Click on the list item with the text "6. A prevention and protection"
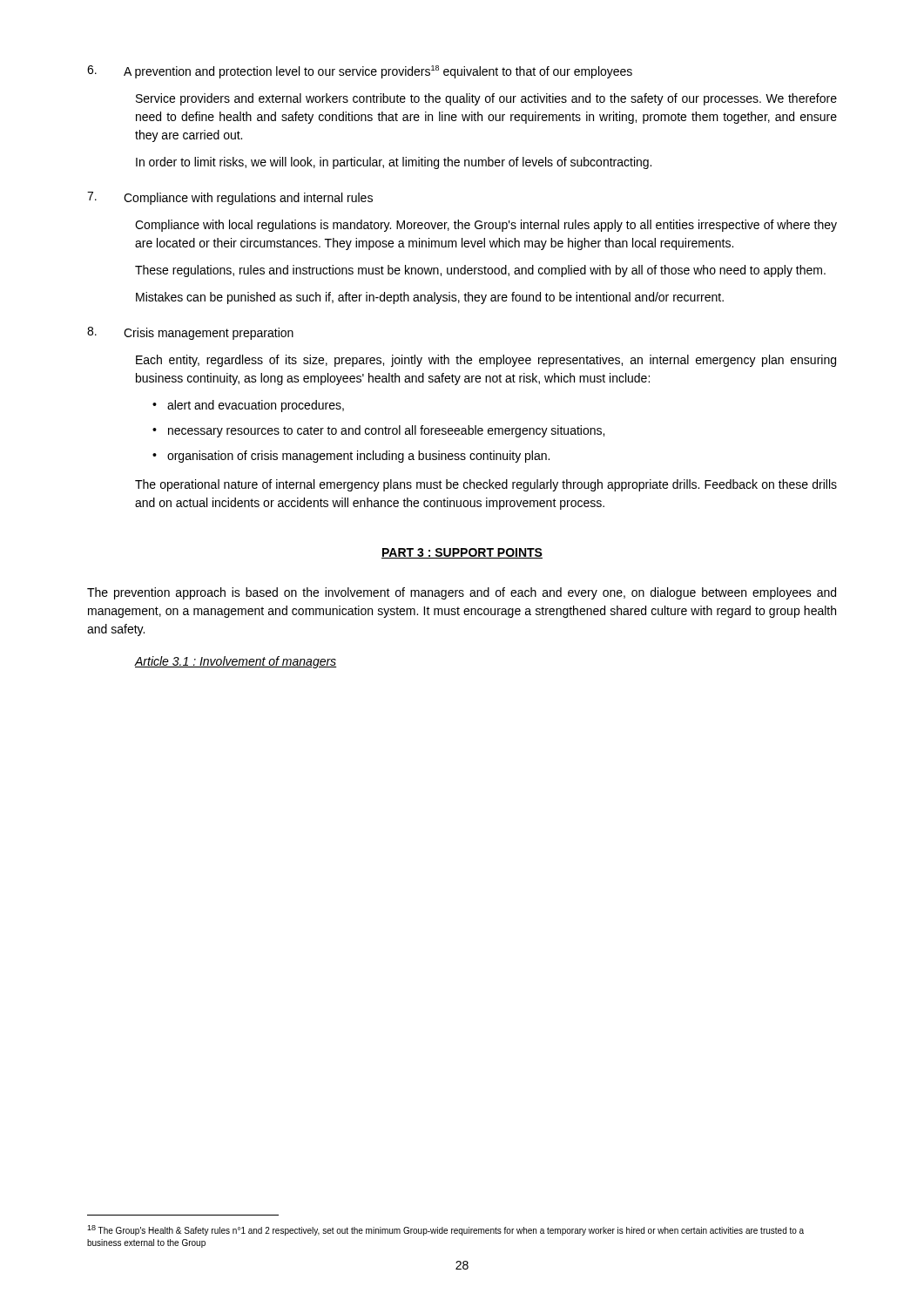Screen dimensions: 1307x924 462,72
